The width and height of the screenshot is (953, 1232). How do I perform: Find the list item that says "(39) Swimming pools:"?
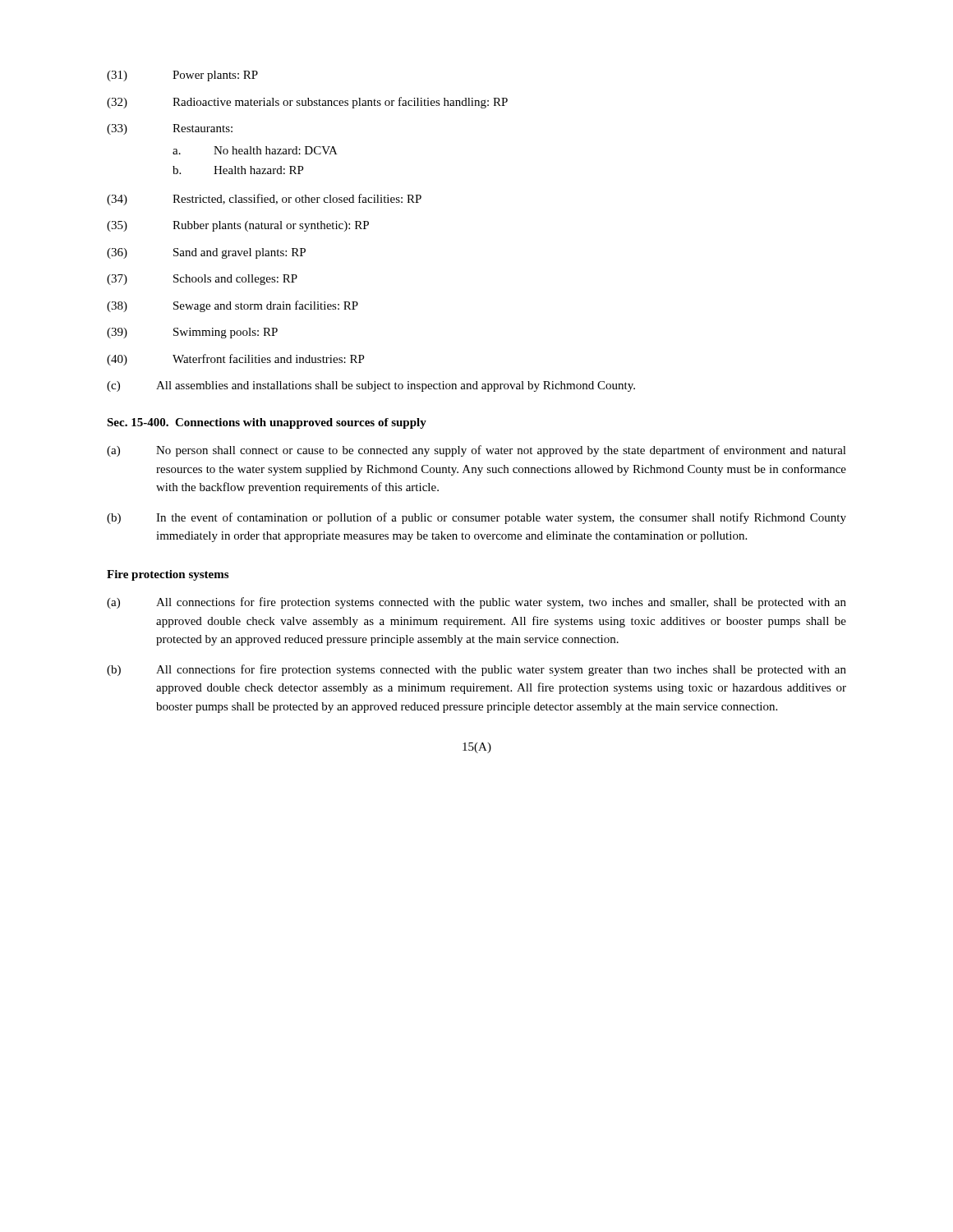192,333
